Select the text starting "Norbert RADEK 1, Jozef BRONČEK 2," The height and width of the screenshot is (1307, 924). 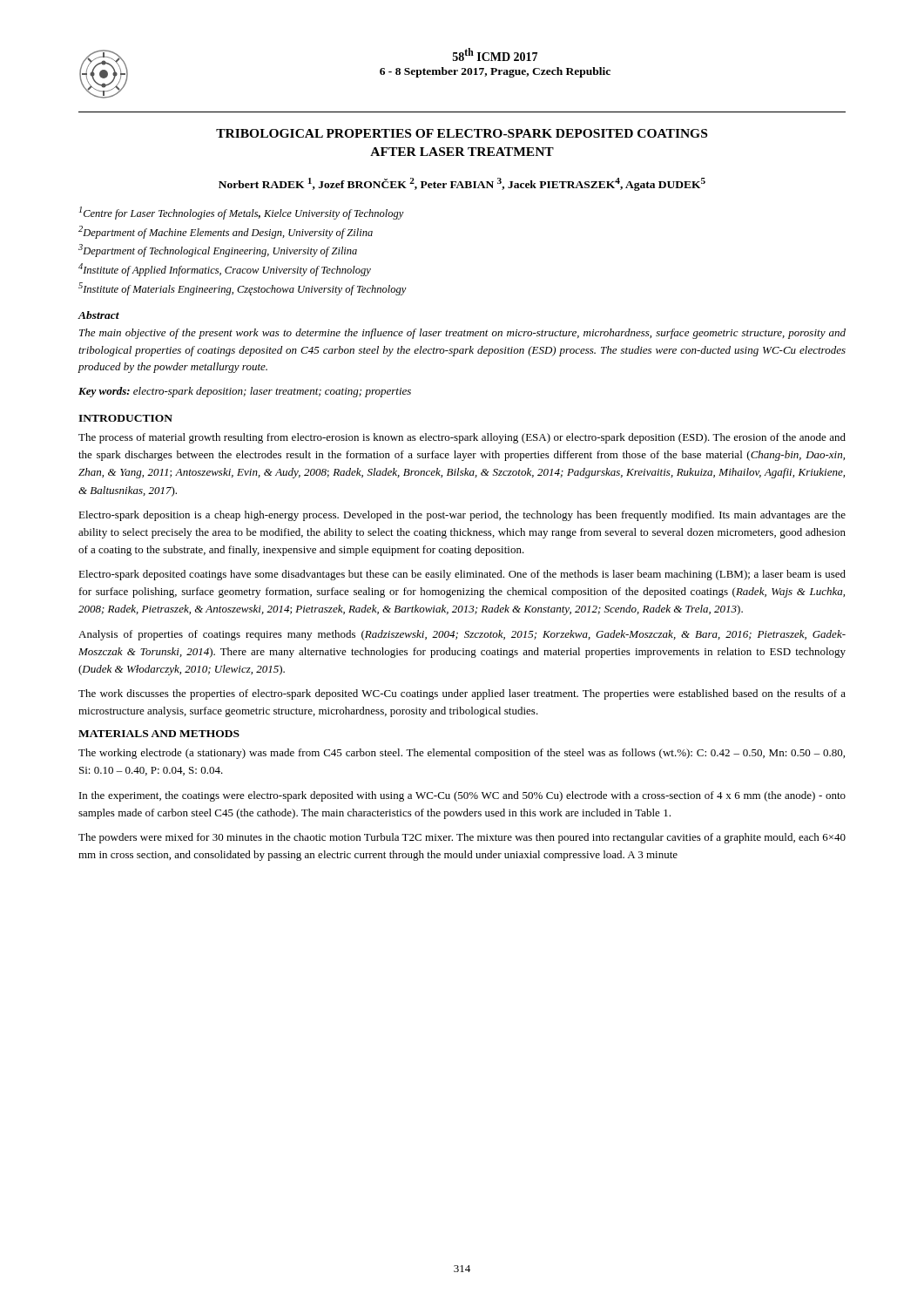pos(462,183)
